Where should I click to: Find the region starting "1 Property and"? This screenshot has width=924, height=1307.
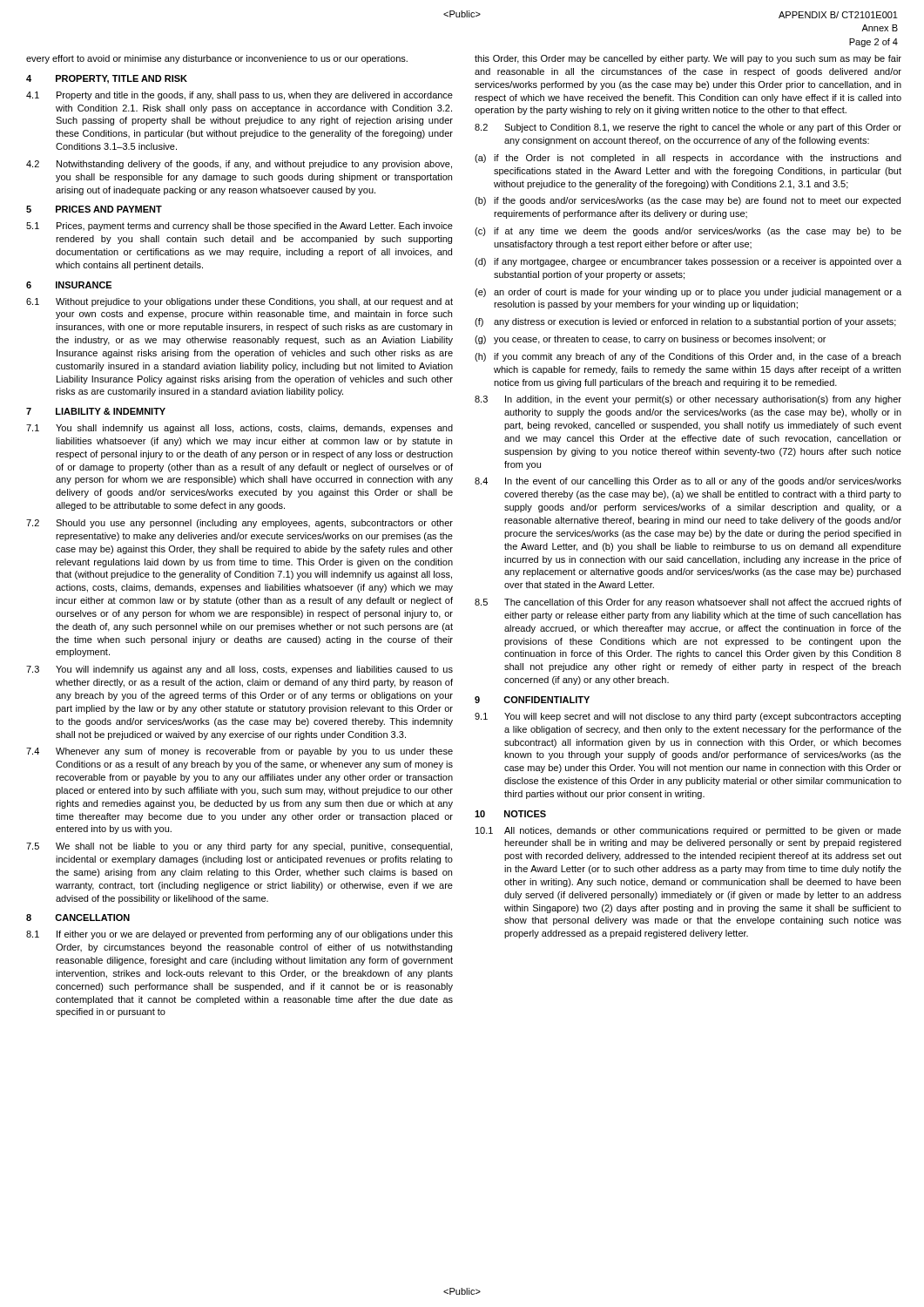click(240, 121)
